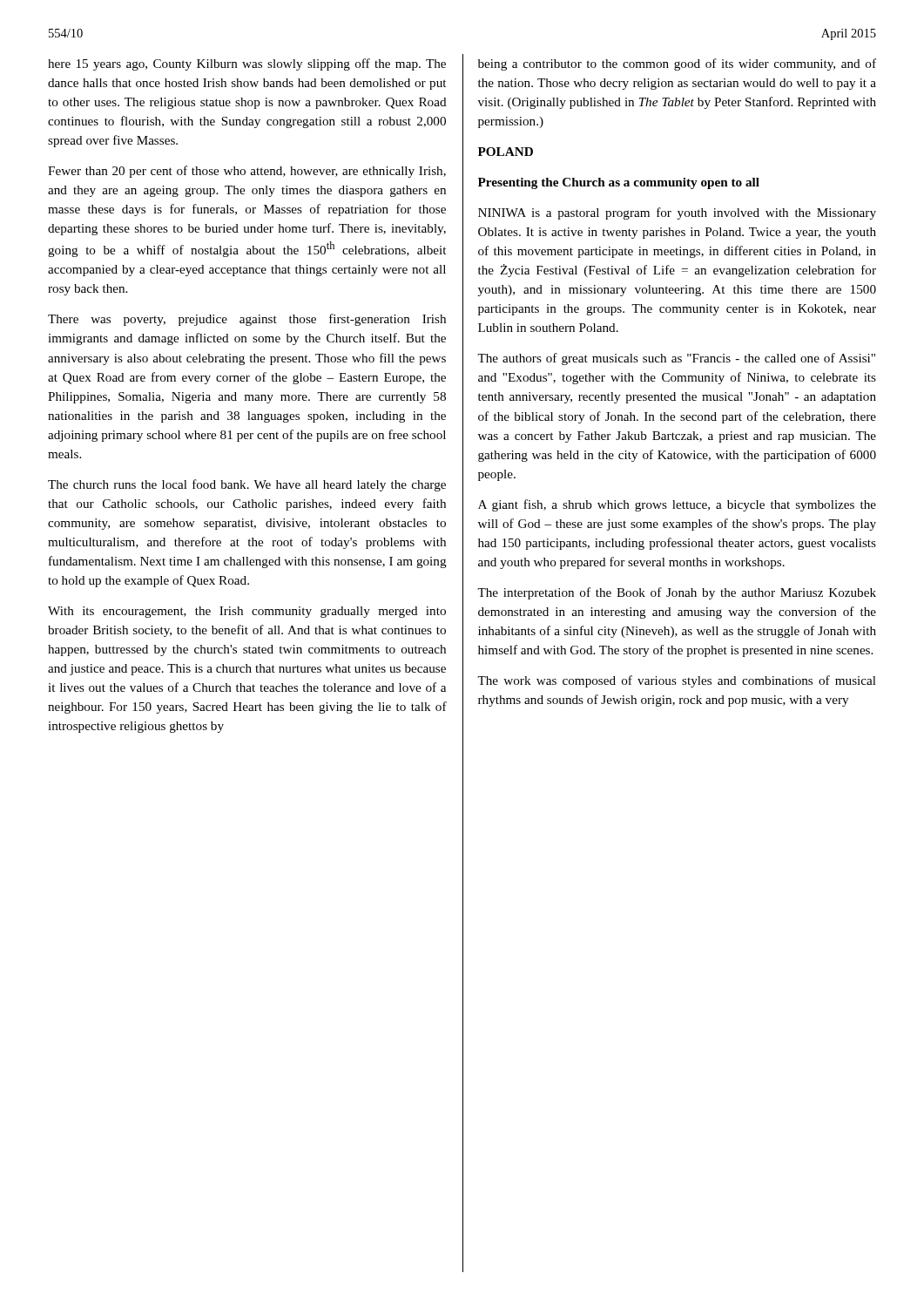Click on the text block starting "Fewer than 20 per cent of those"
The width and height of the screenshot is (924, 1307).
tap(247, 230)
